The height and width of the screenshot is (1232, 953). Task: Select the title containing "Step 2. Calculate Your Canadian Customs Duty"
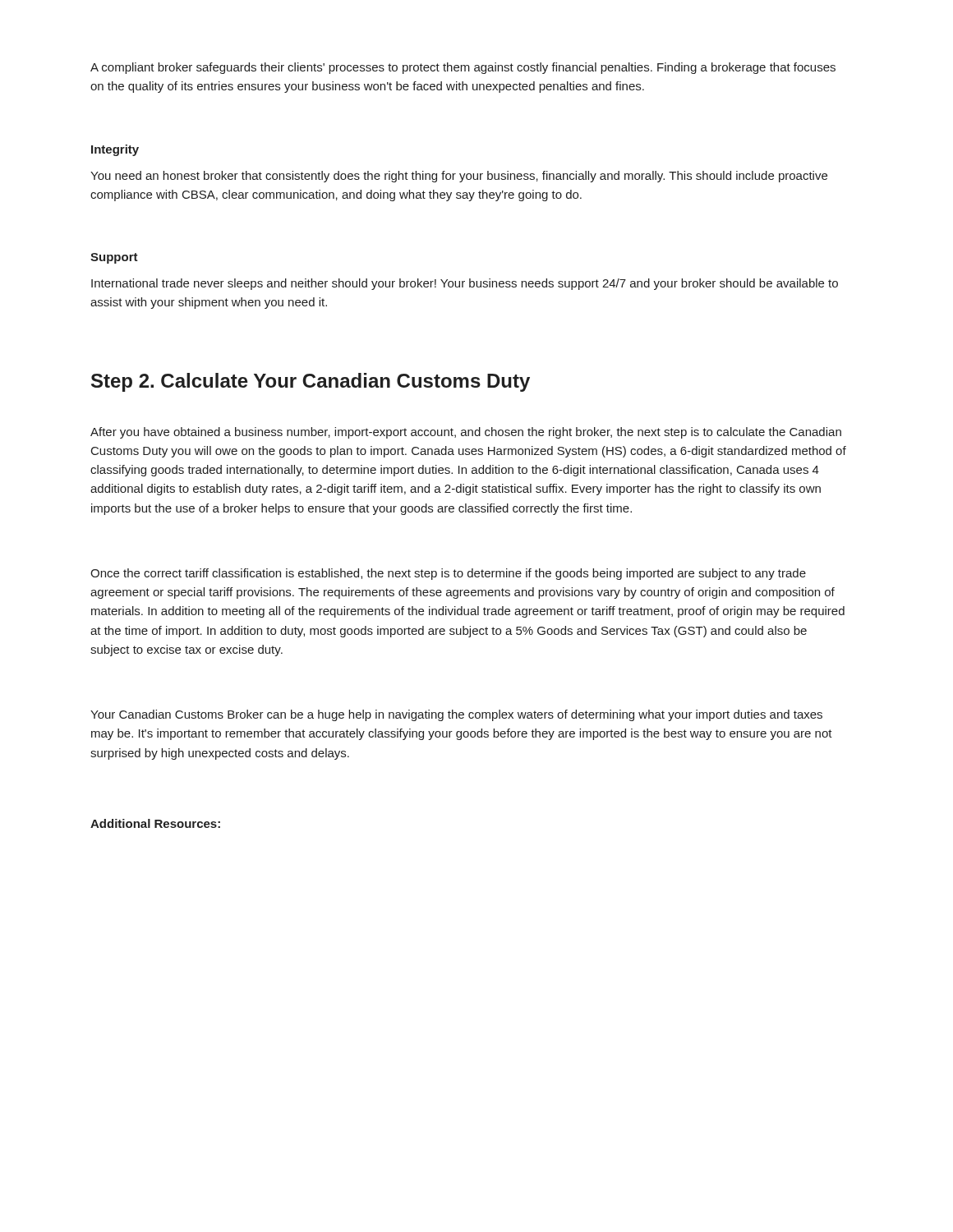coord(310,380)
